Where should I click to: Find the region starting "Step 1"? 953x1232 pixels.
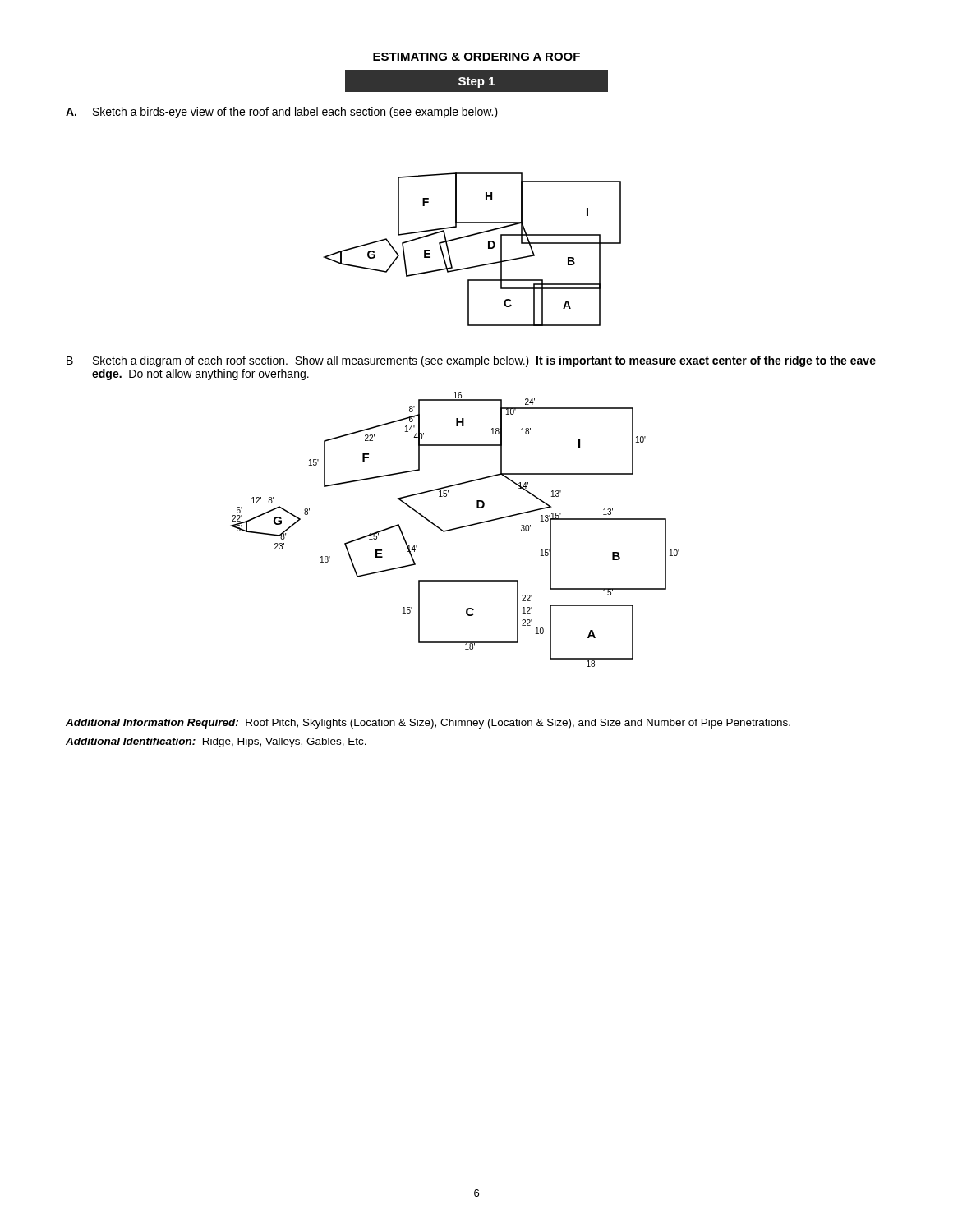[476, 81]
